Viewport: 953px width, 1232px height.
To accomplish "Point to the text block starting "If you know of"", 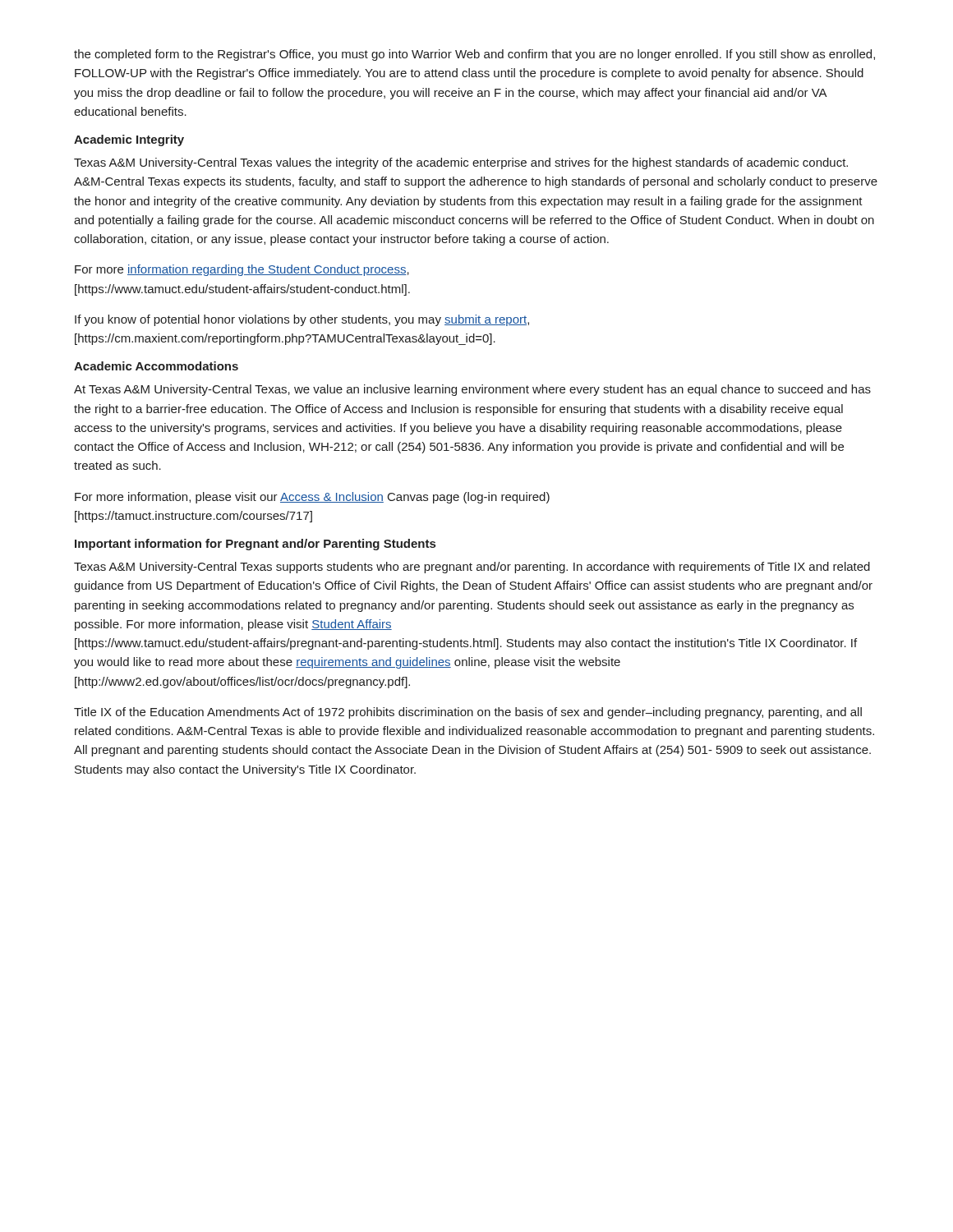I will point(302,328).
